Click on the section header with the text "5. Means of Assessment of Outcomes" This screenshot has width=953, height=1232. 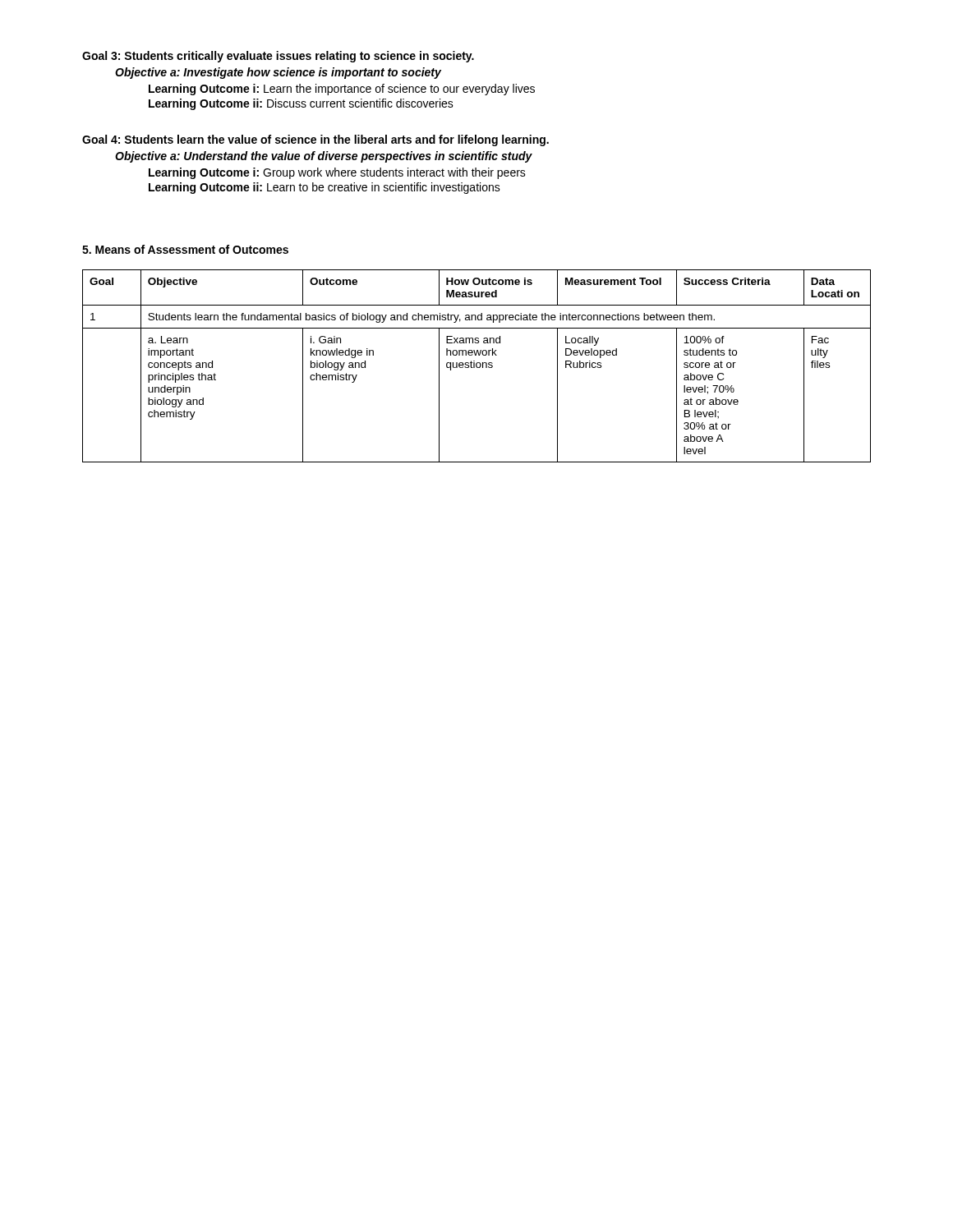point(186,250)
